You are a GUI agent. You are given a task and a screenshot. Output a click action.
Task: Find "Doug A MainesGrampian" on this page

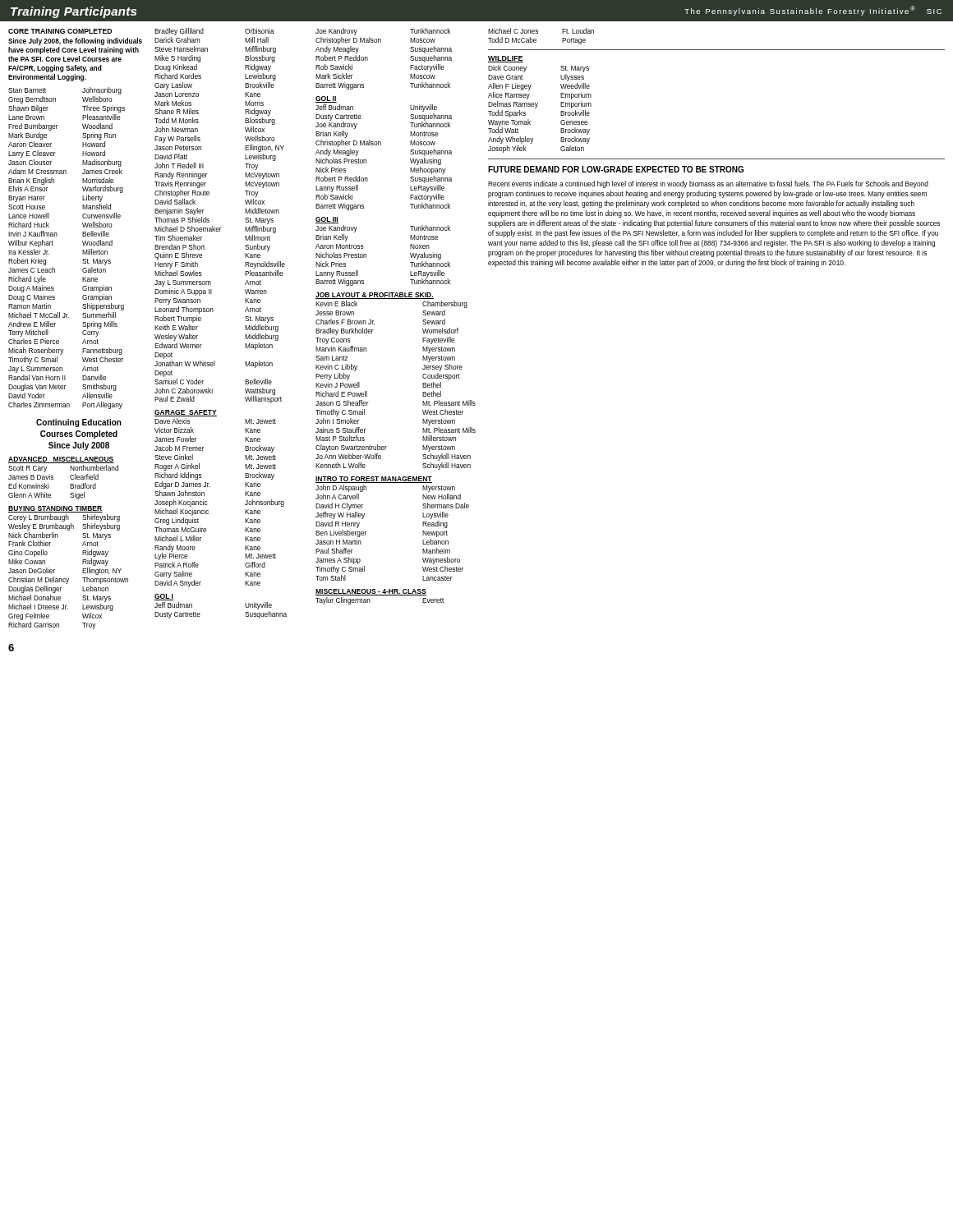[60, 288]
